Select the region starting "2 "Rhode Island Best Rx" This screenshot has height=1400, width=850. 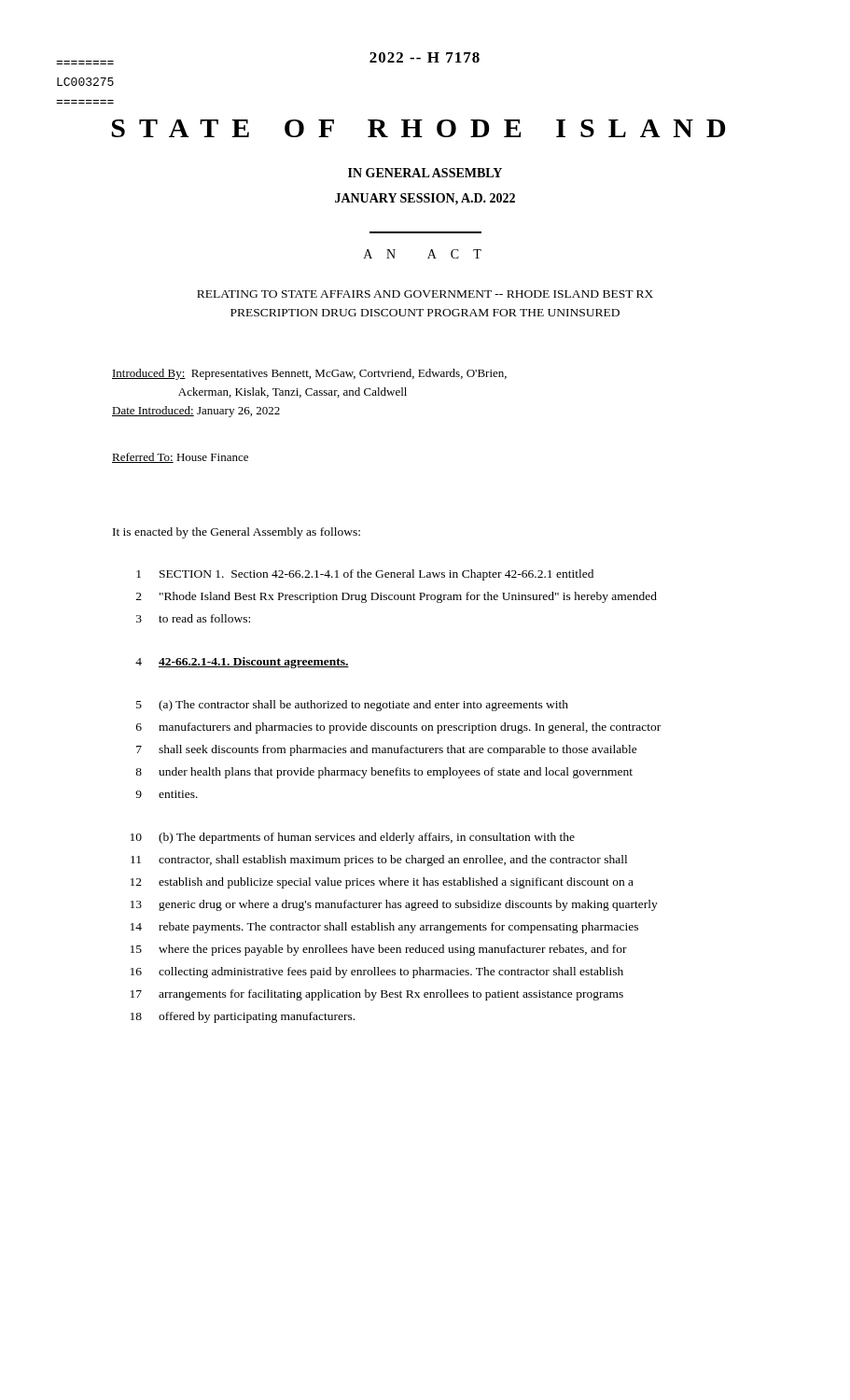coord(444,597)
